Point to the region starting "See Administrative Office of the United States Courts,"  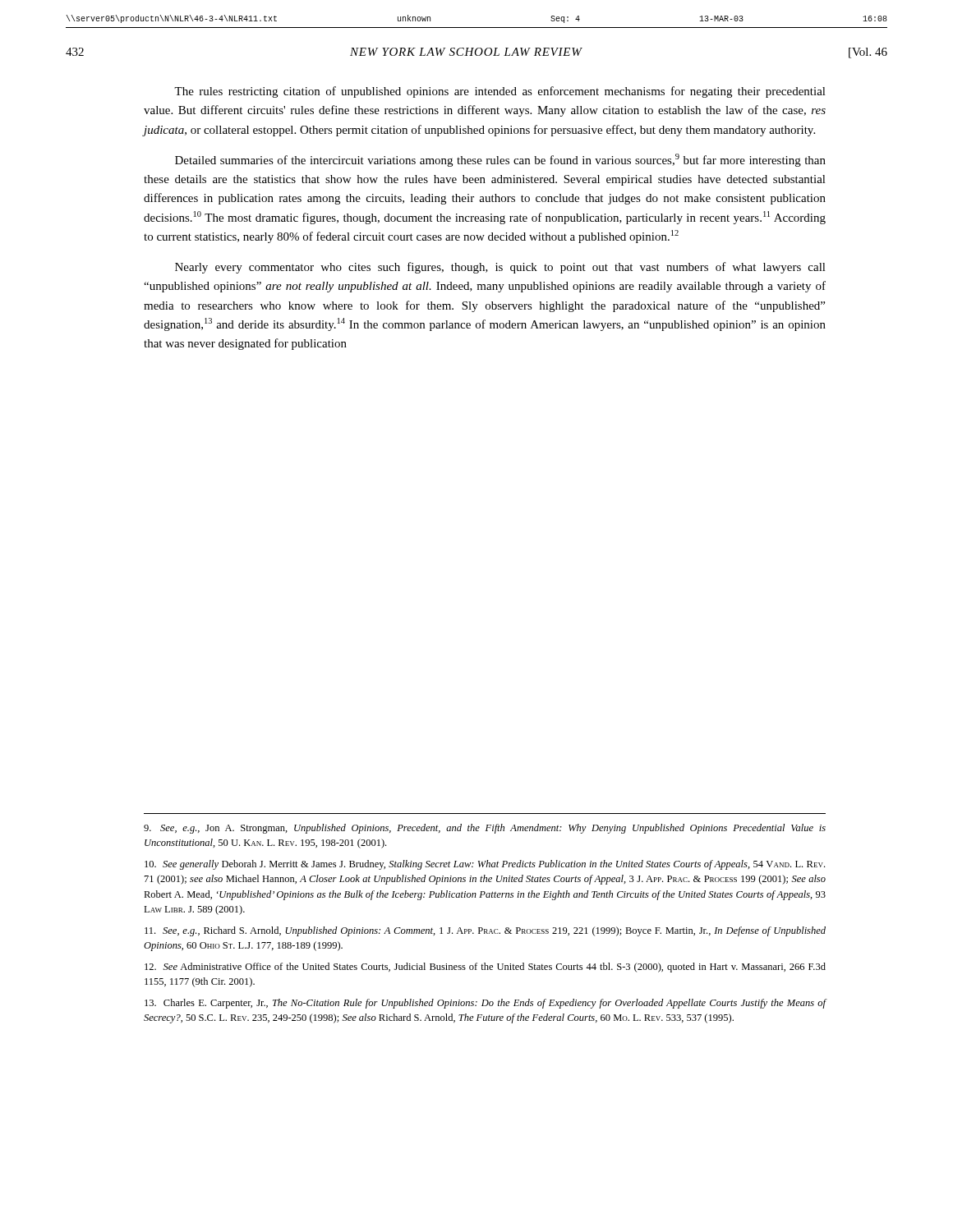pos(485,974)
